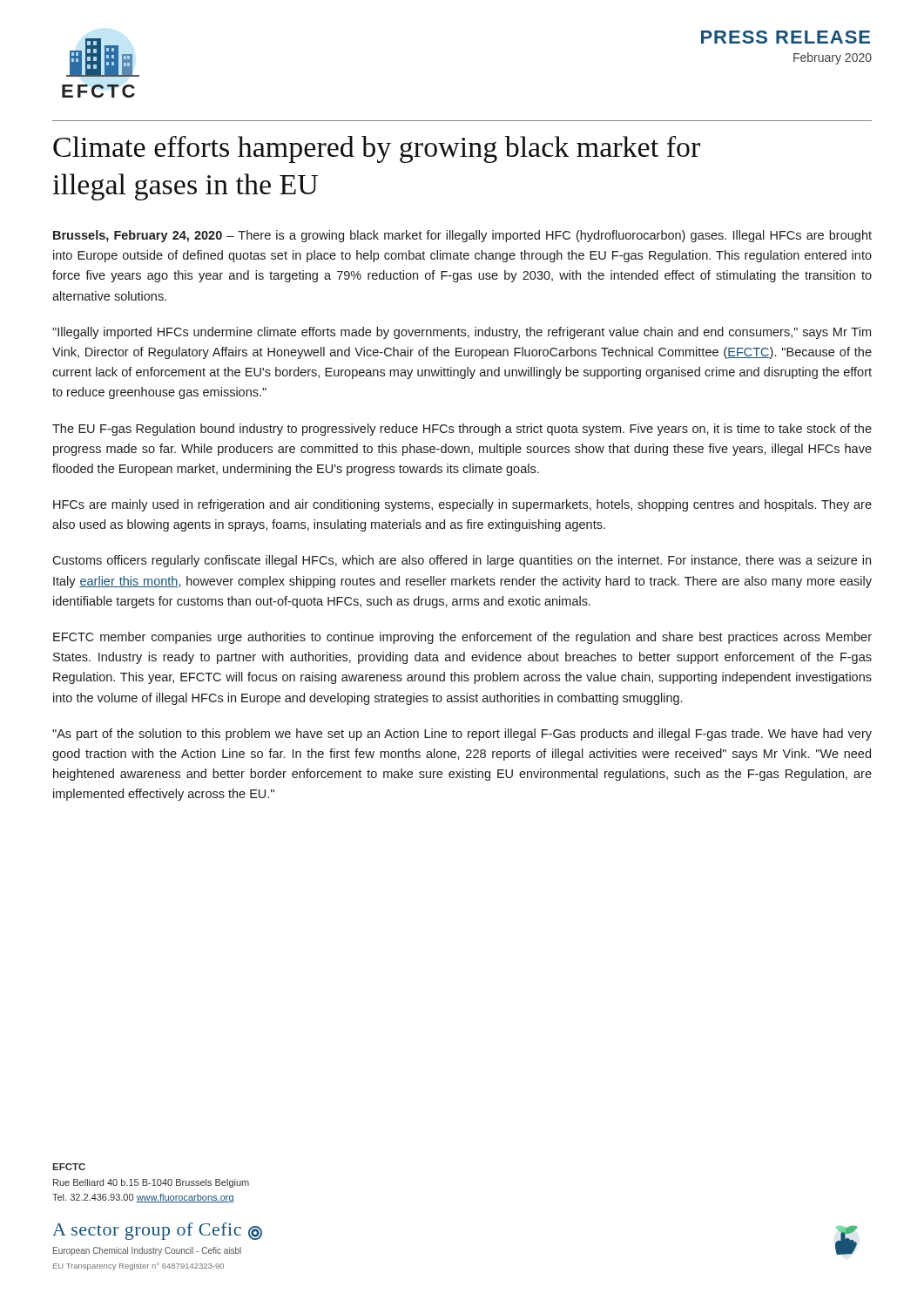
Task: Locate the text block that reads ""Illegally imported HFCs"
Action: [462, 363]
